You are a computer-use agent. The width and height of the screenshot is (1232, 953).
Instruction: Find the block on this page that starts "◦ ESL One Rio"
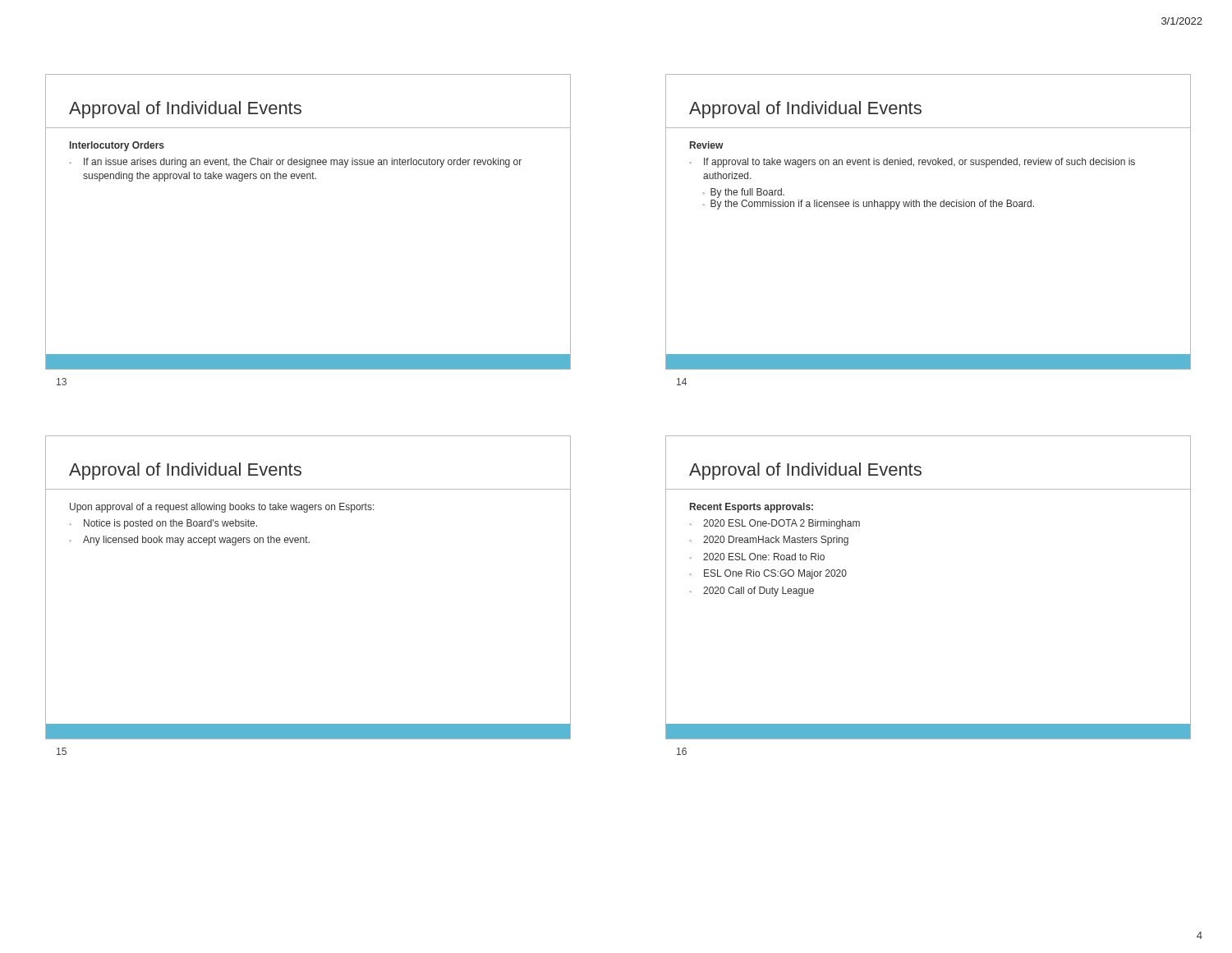pyautogui.click(x=768, y=574)
